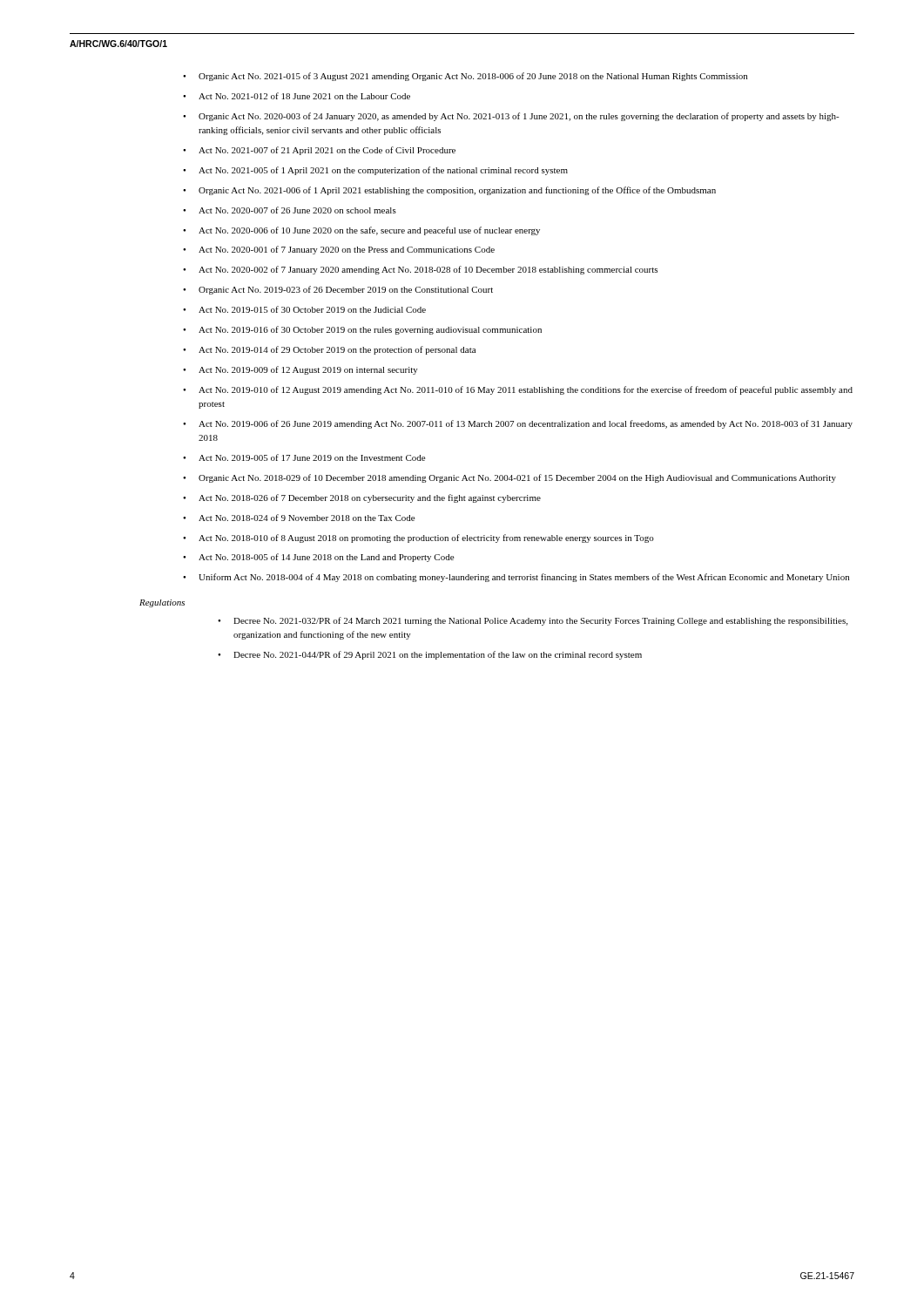The width and height of the screenshot is (924, 1307).
Task: Point to the block starting "• Decree No. 2021-044/PR of 29"
Action: (x=430, y=655)
